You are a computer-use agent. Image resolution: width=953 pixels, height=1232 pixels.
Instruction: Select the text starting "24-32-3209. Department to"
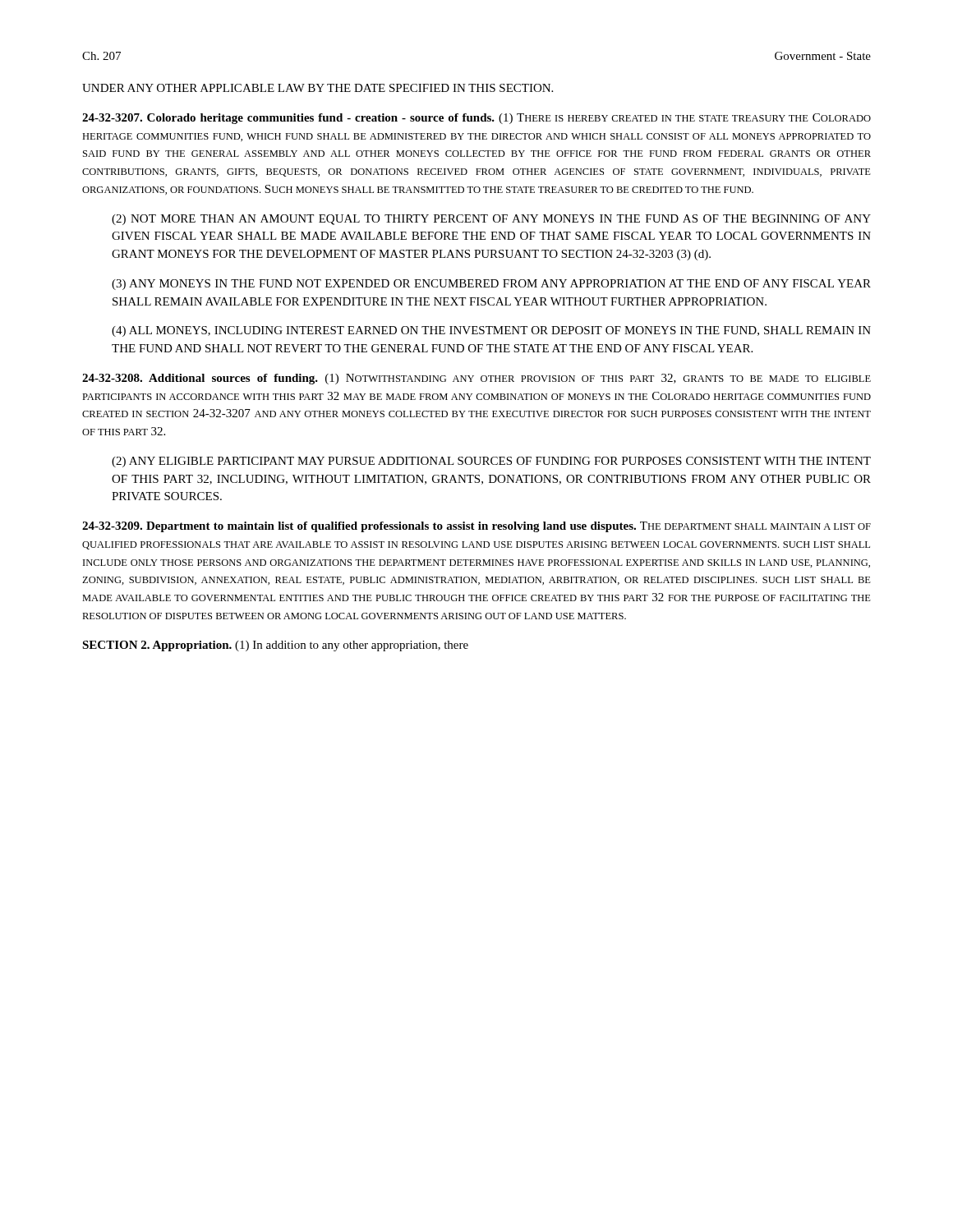476,570
